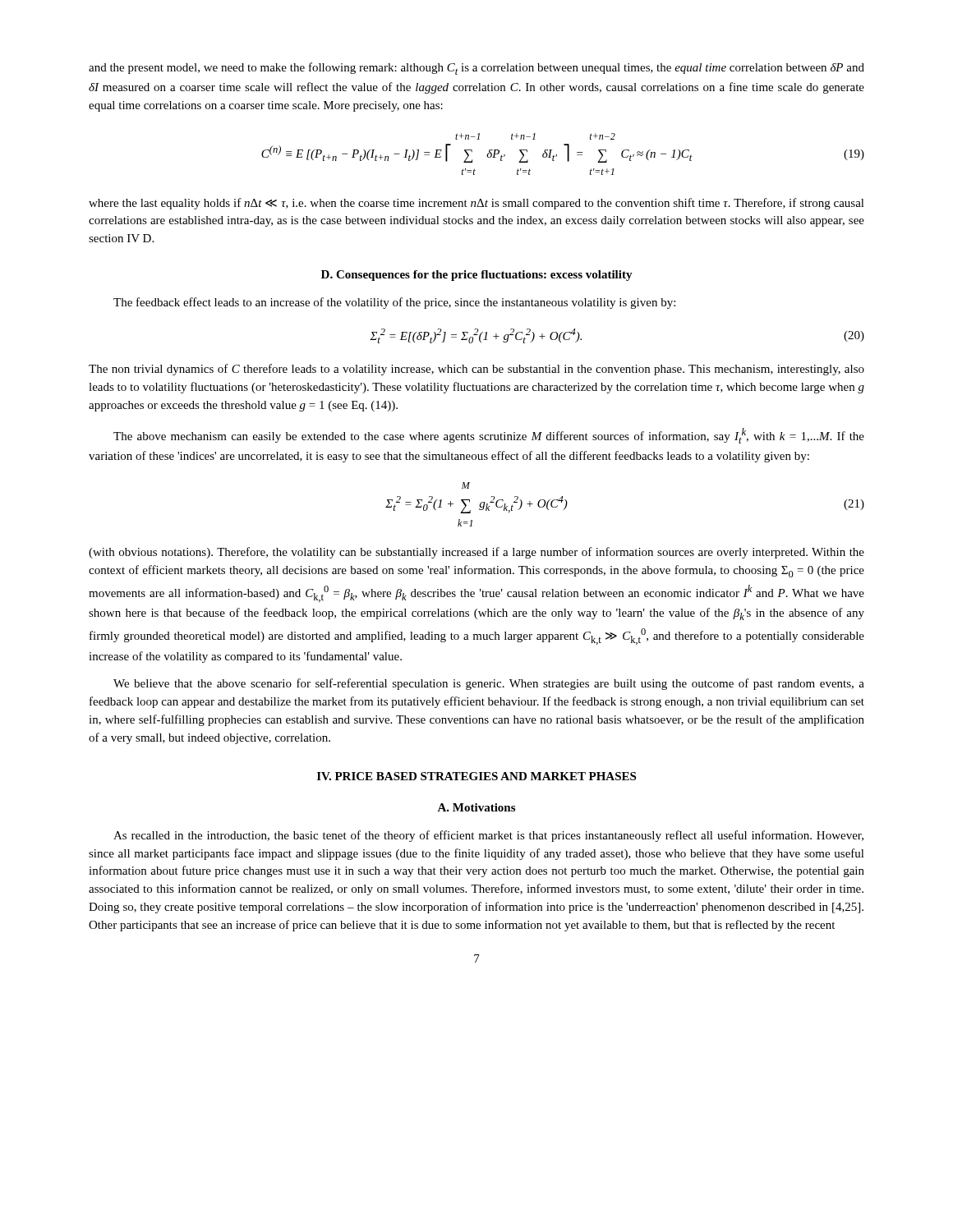Find the block on this page that starts "As recalled in the introduction,"
The height and width of the screenshot is (1232, 953).
tap(476, 880)
